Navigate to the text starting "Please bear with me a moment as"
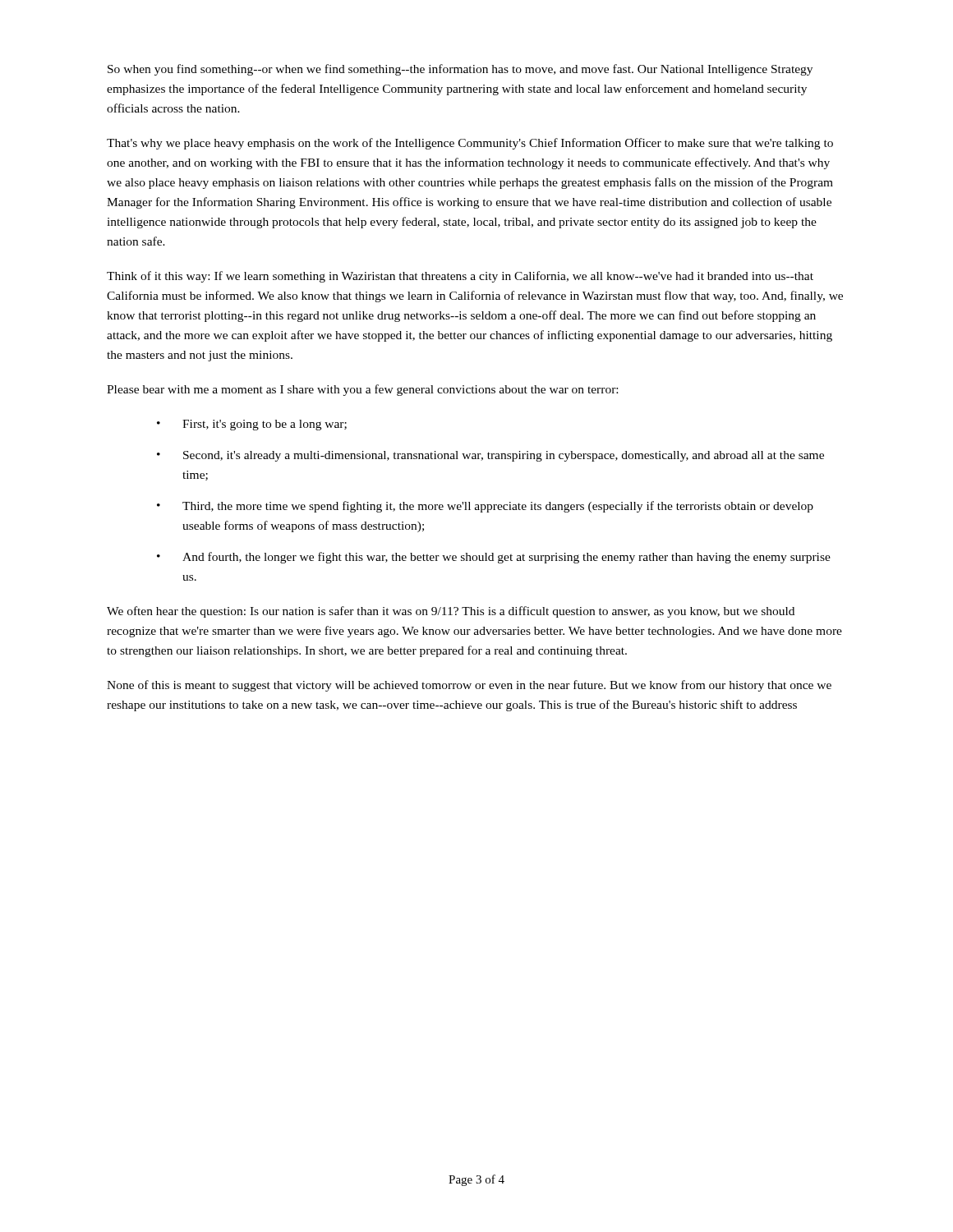Screen dimensions: 1232x953 coord(363,389)
